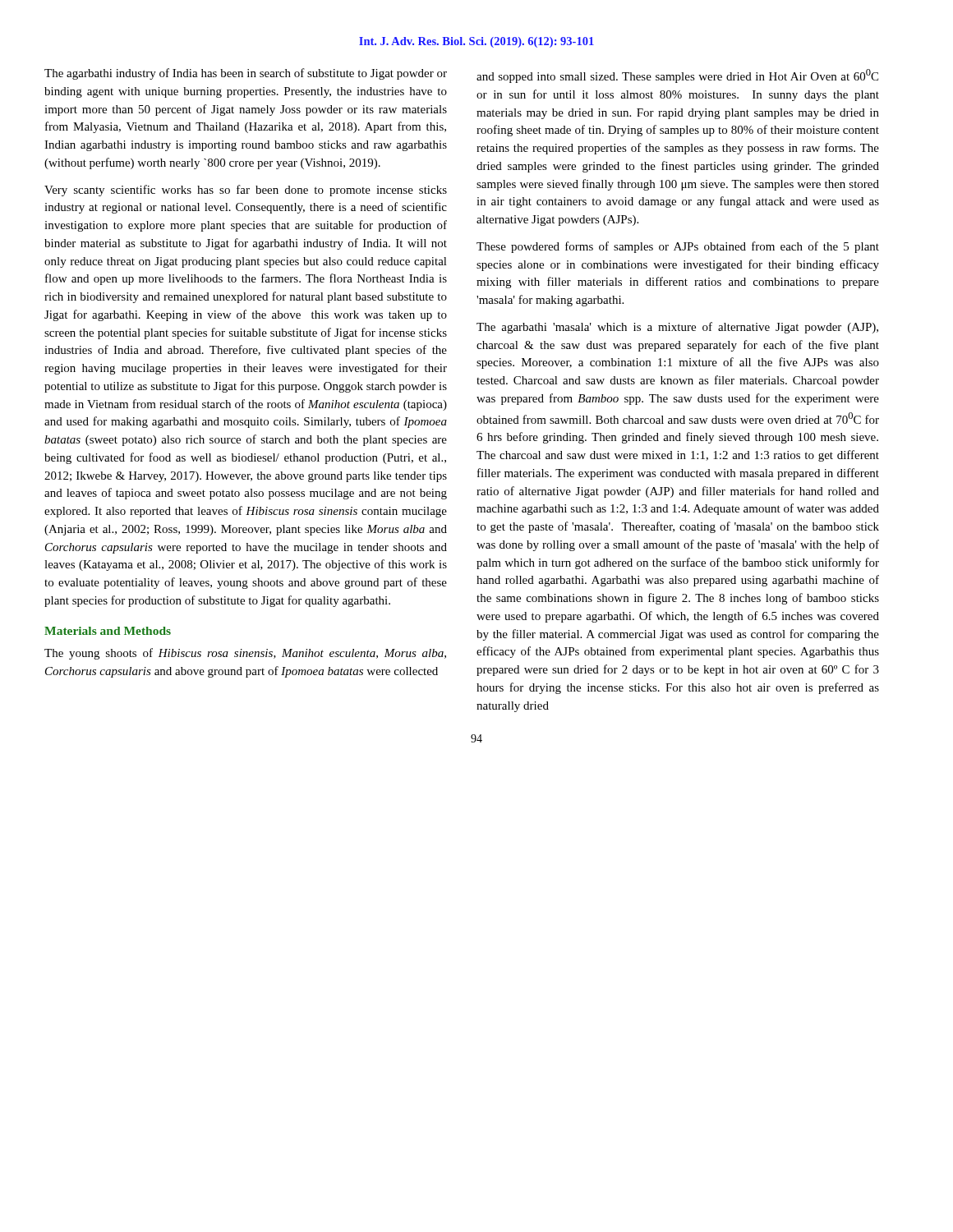This screenshot has width=953, height=1232.
Task: Click on the block starting "The agarbathi 'masala' which is a"
Action: click(678, 516)
